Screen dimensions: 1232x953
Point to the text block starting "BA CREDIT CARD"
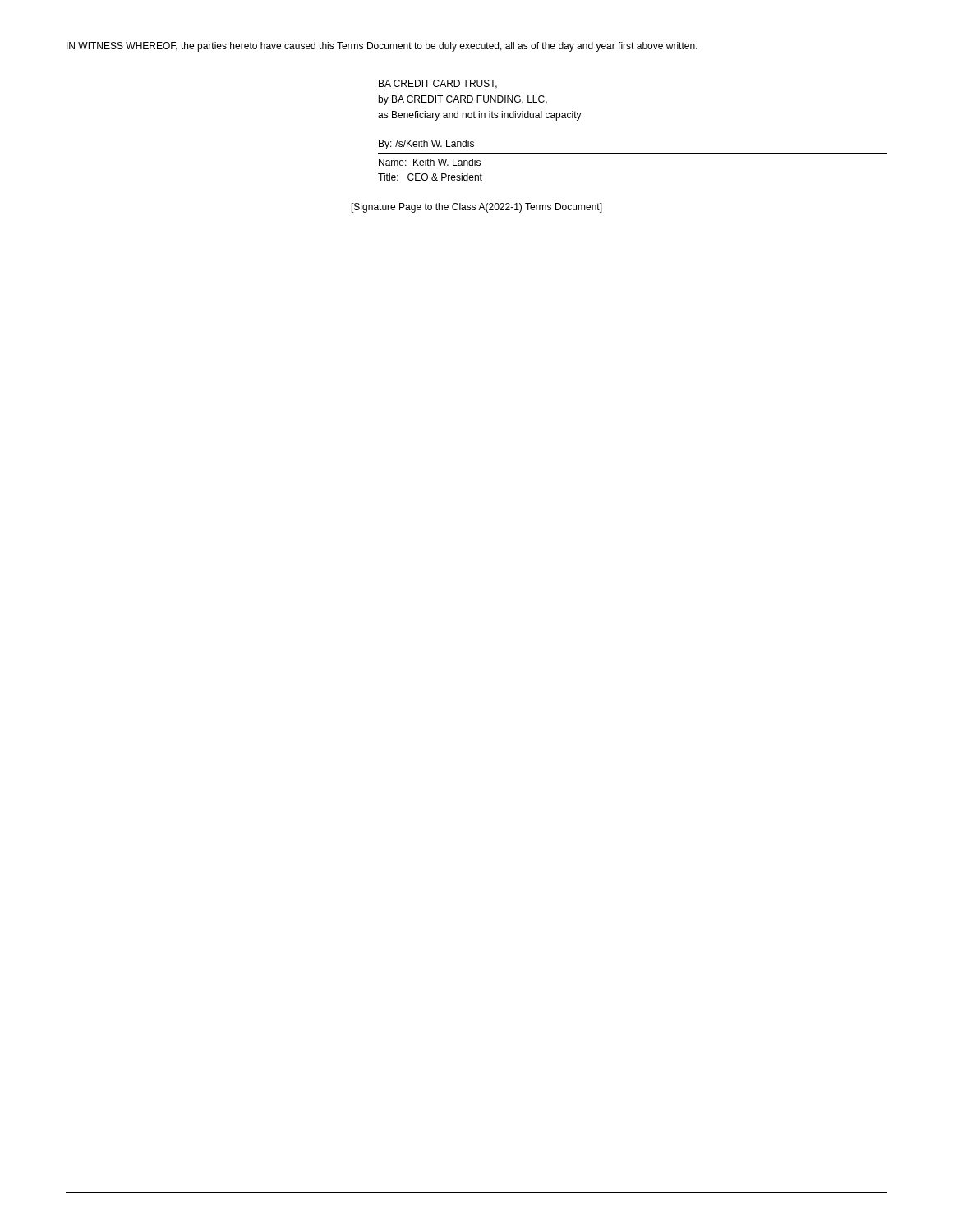(x=438, y=84)
